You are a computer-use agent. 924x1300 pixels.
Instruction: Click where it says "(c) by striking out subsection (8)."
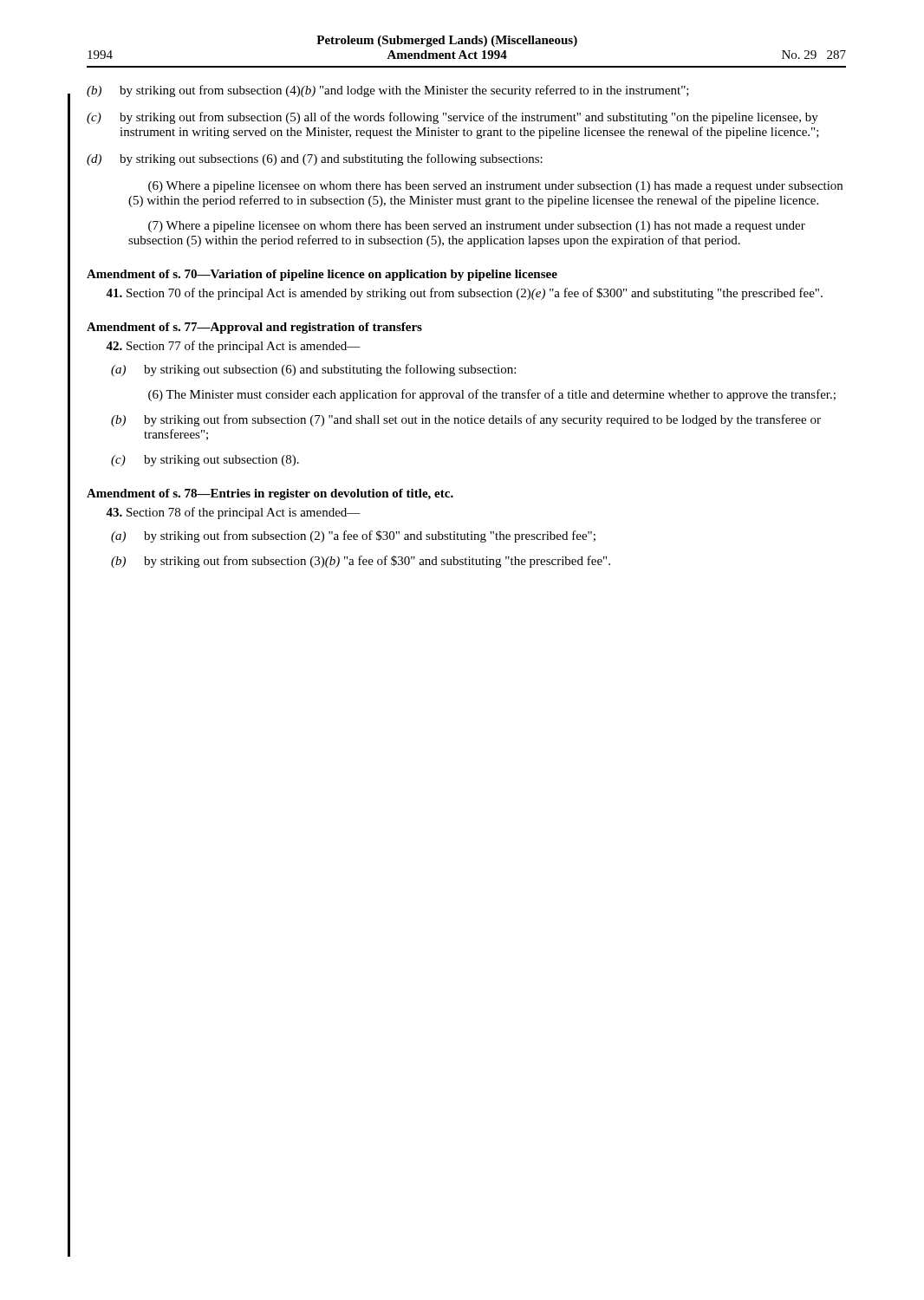point(205,461)
